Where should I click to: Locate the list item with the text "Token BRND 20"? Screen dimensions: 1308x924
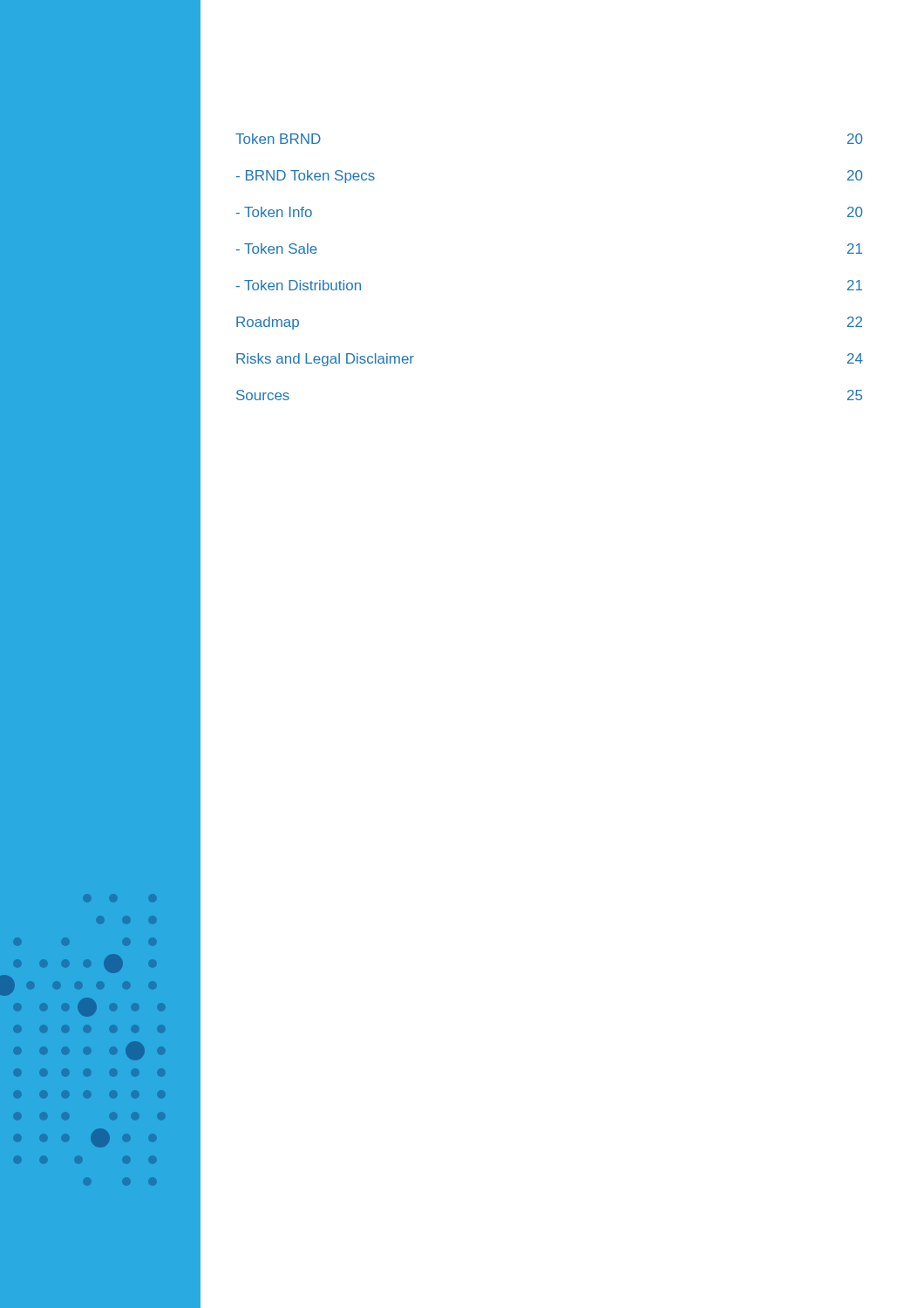(284, 138)
